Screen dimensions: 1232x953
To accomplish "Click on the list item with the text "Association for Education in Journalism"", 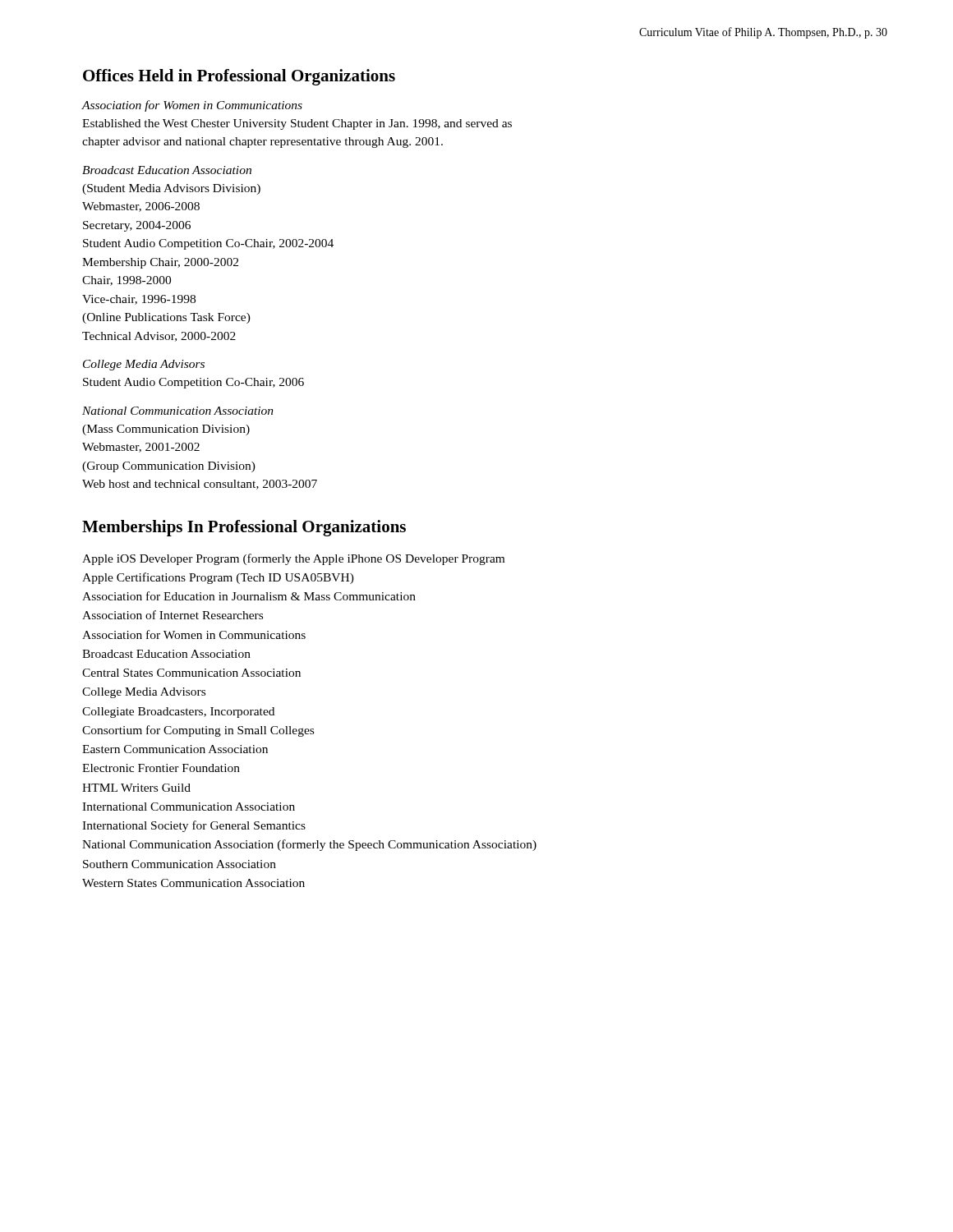I will pyautogui.click(x=249, y=596).
